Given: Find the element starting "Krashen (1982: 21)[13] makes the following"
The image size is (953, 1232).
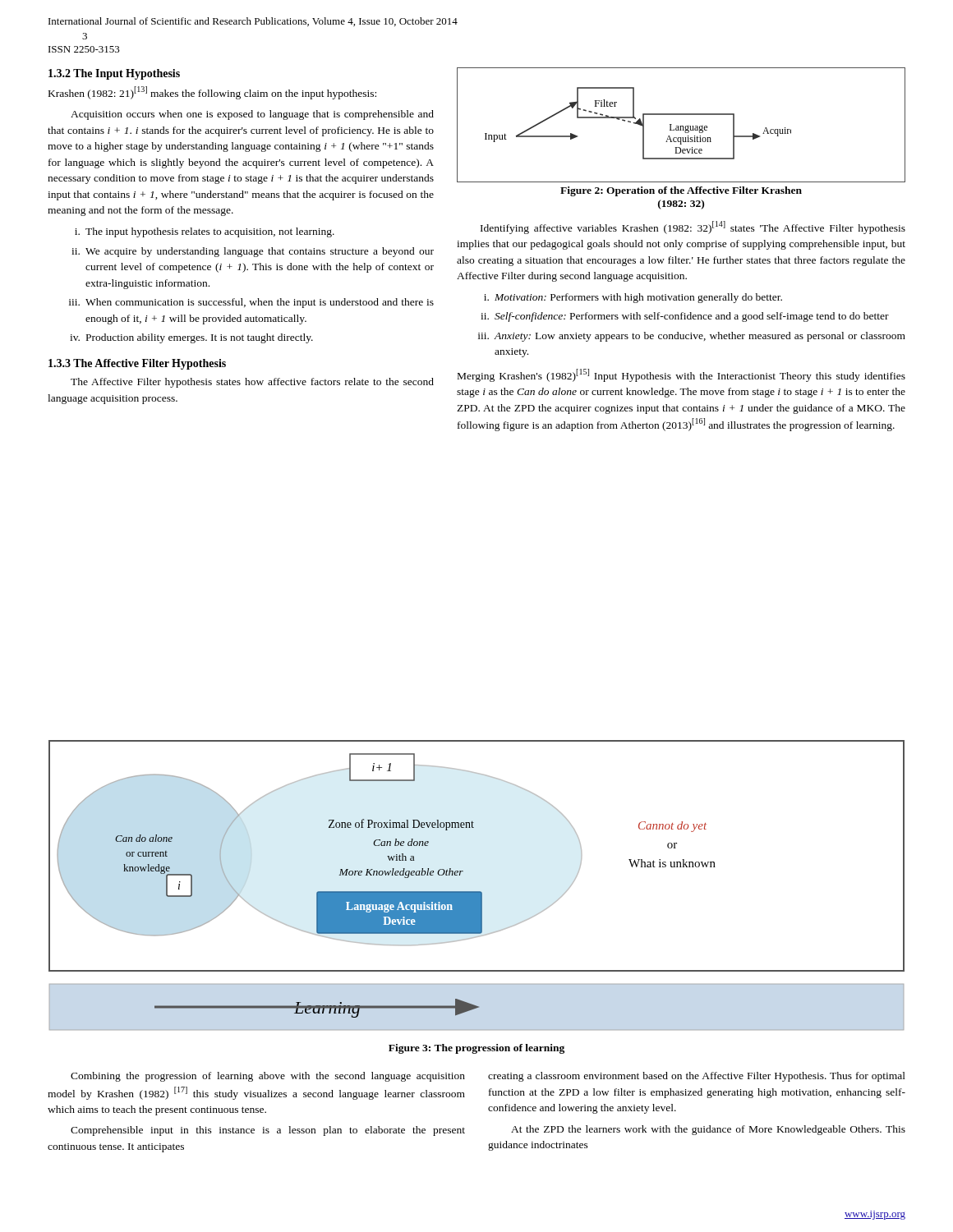Looking at the screenshot, I should 213,92.
